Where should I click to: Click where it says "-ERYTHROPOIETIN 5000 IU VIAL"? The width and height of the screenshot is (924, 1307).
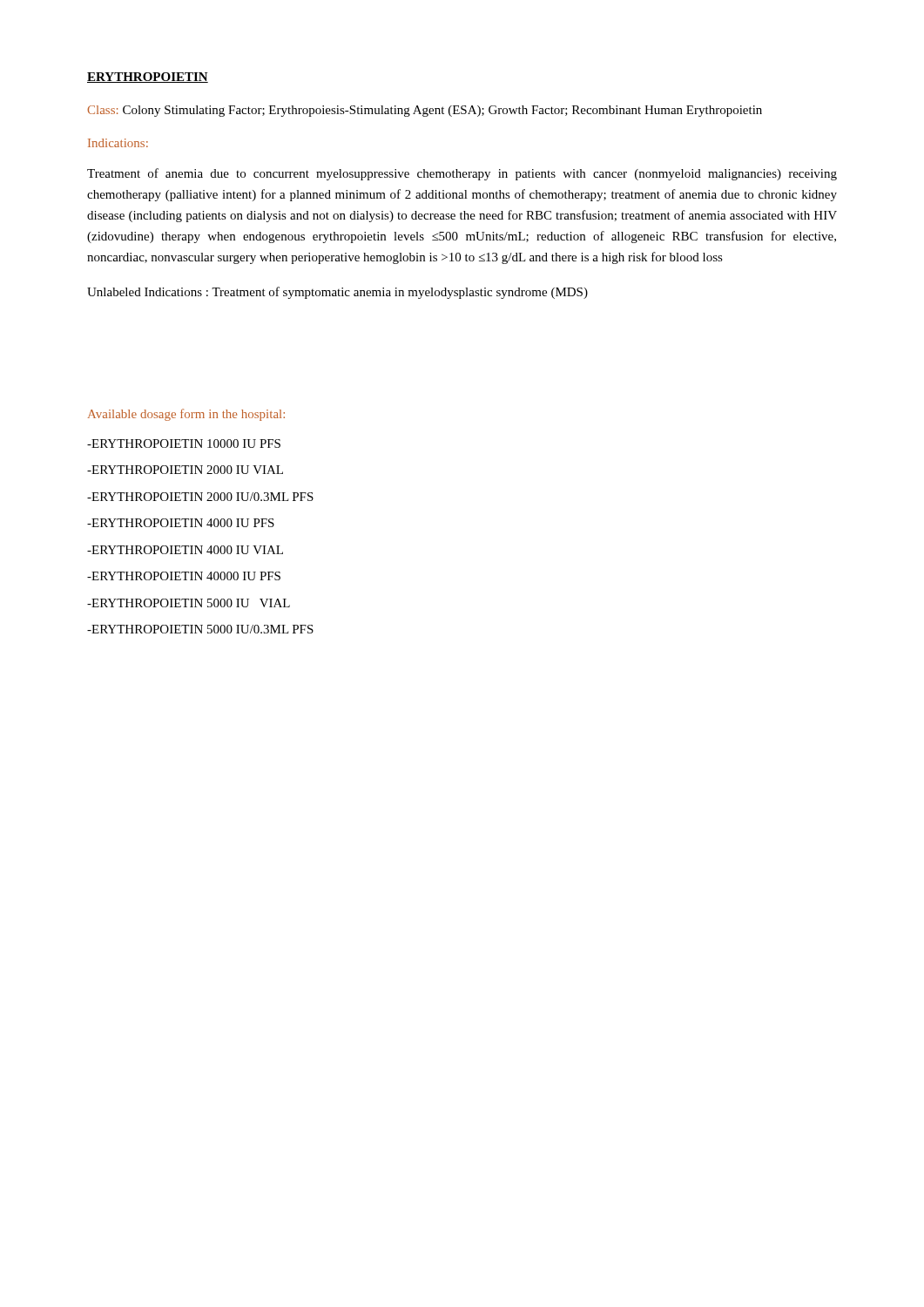pos(189,603)
